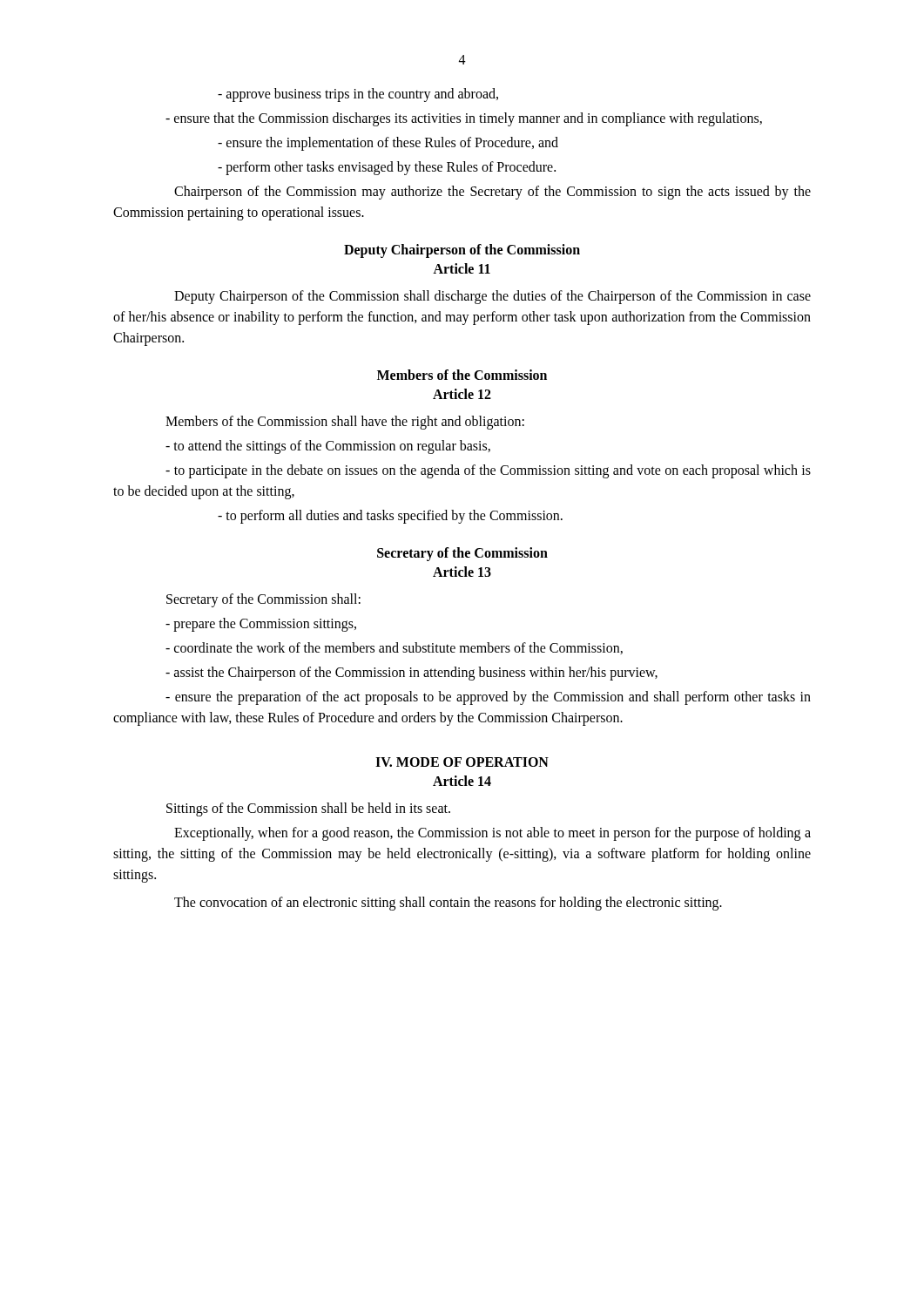Find the list item that reads "prepare the Commission sittings,"
924x1307 pixels.
click(x=261, y=623)
